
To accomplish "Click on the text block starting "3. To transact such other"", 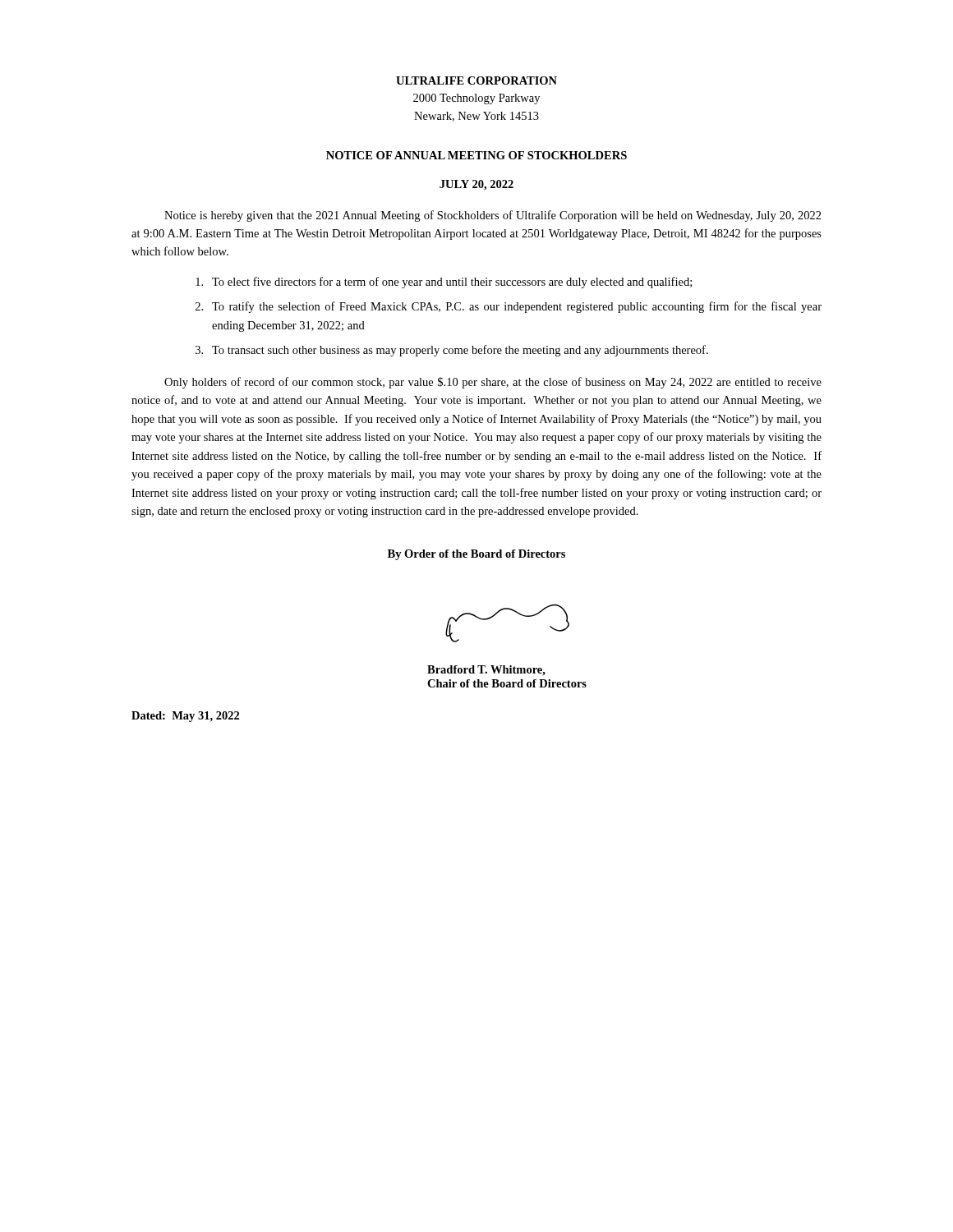I will [x=501, y=350].
